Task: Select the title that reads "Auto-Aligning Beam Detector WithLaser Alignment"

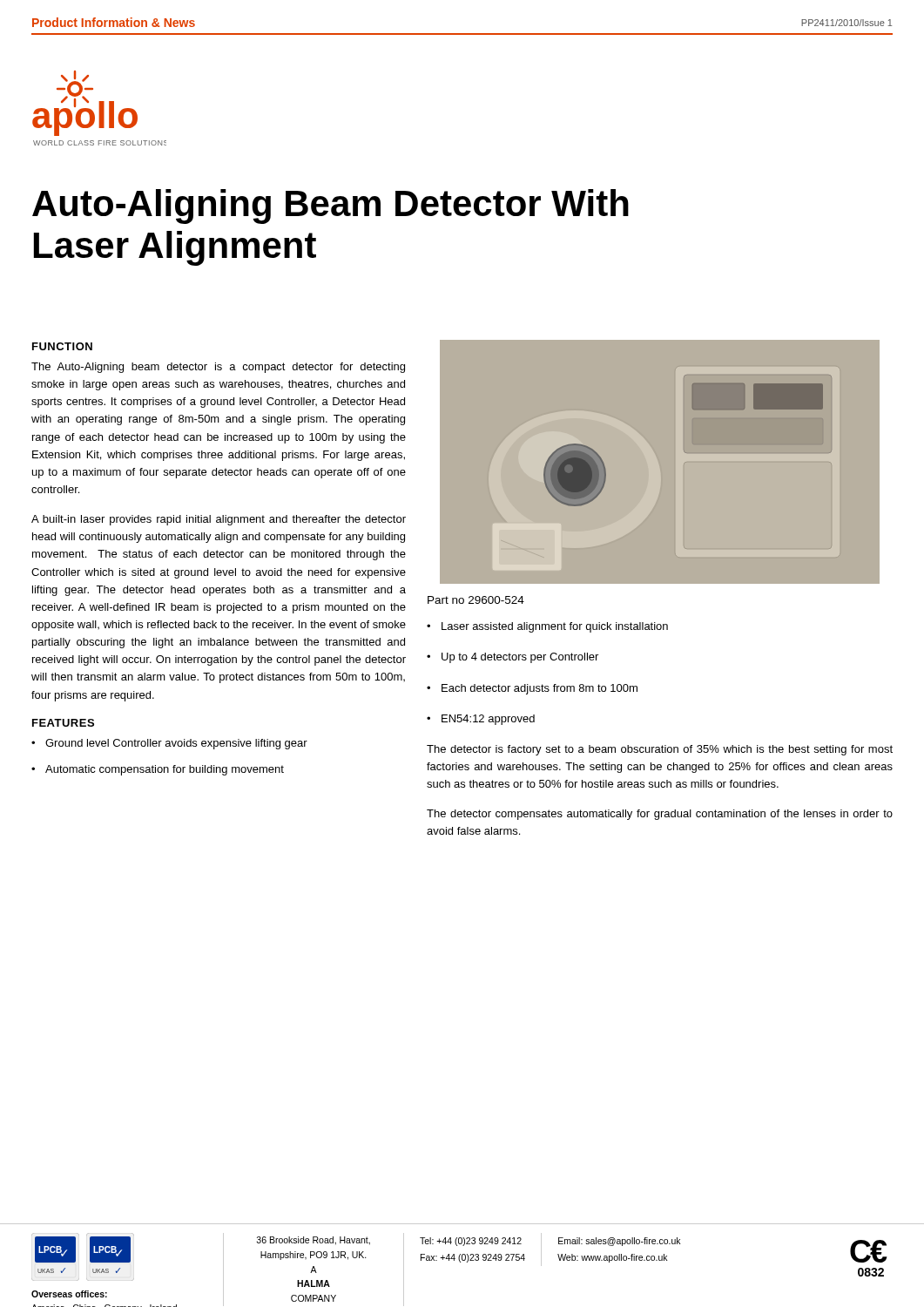Action: click(x=462, y=225)
